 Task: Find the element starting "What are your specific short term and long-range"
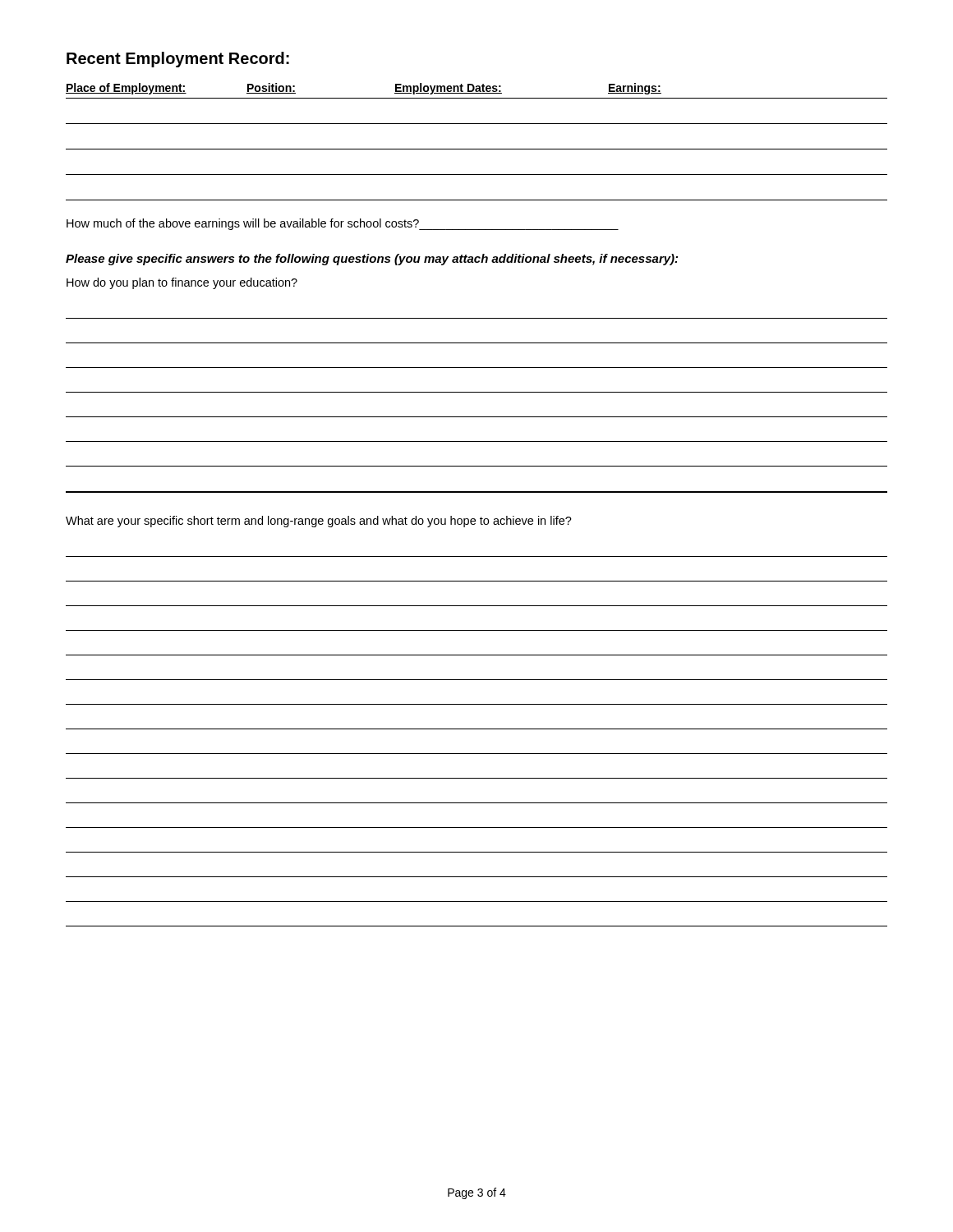(319, 521)
